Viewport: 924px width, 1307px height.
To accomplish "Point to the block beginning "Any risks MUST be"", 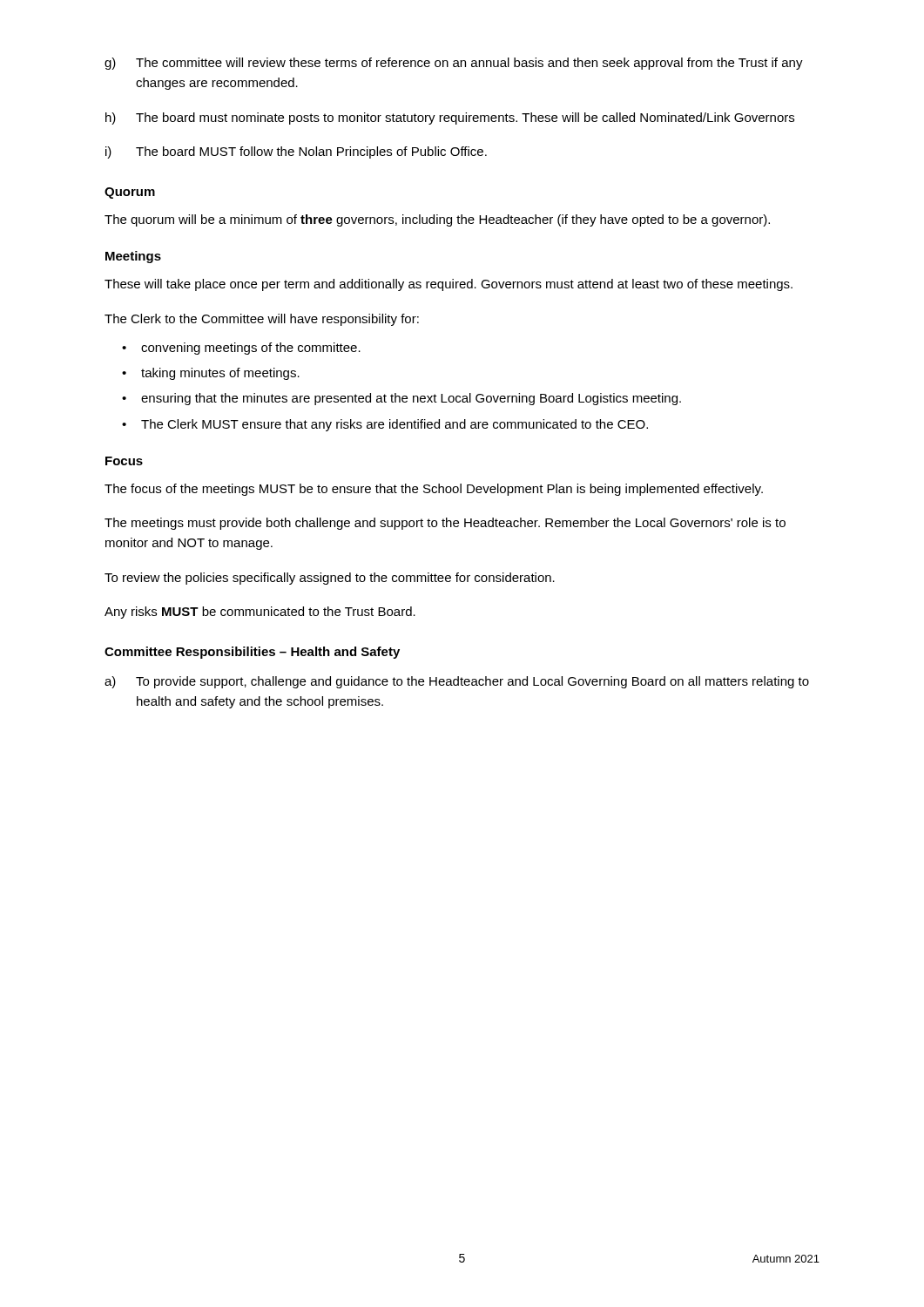I will click(260, 611).
